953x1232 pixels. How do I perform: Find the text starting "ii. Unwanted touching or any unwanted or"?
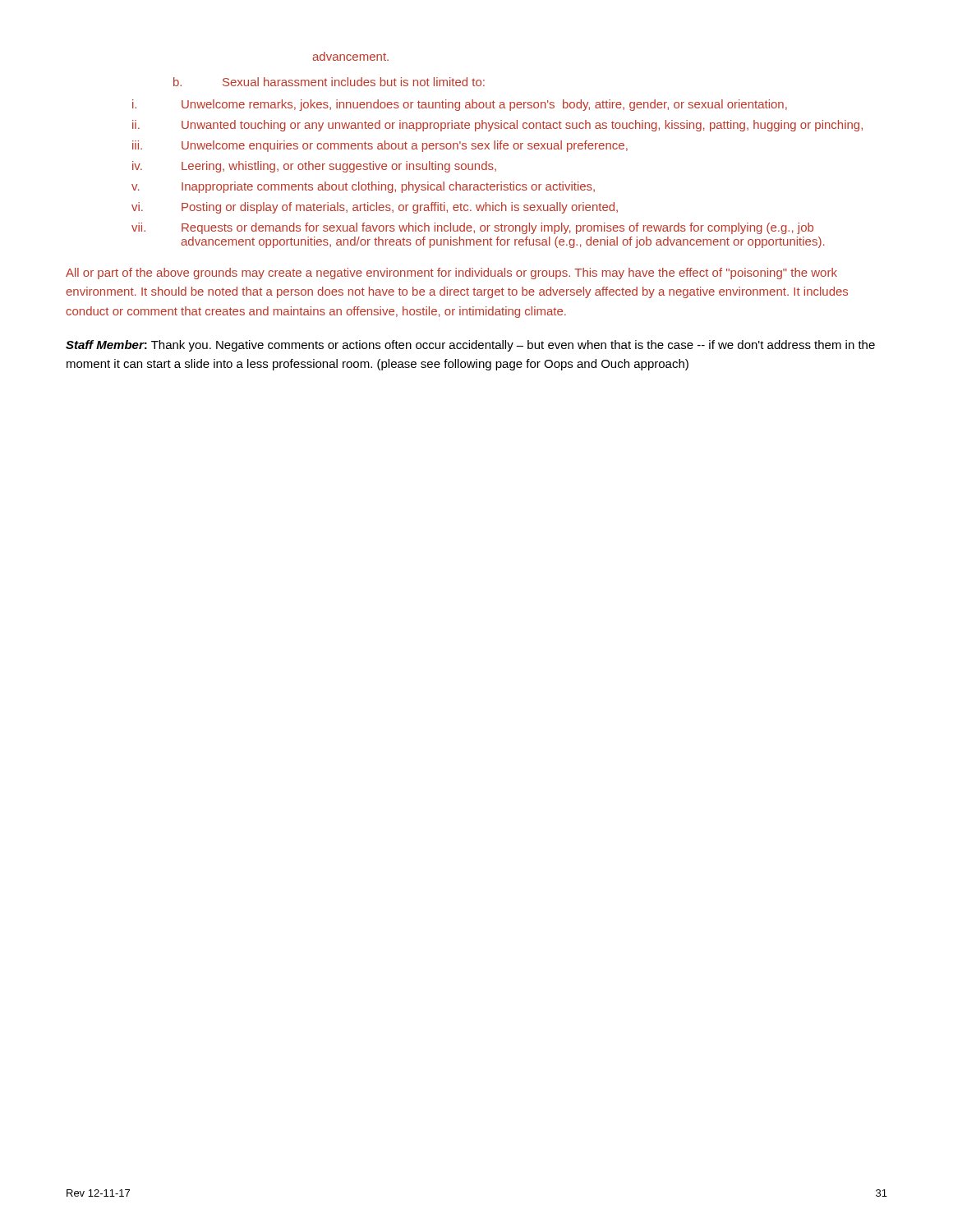click(509, 124)
